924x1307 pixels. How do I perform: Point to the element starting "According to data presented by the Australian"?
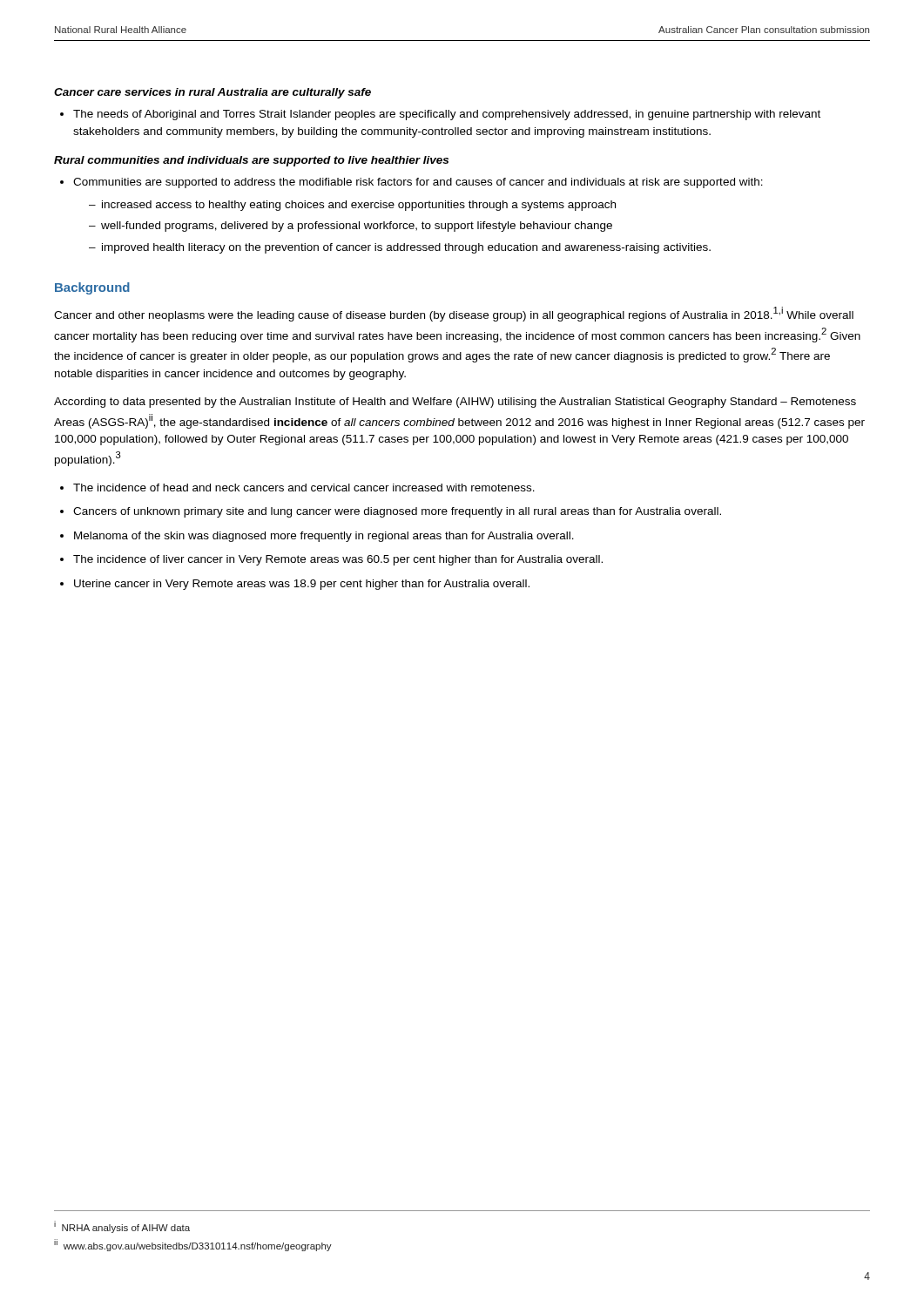point(462,431)
